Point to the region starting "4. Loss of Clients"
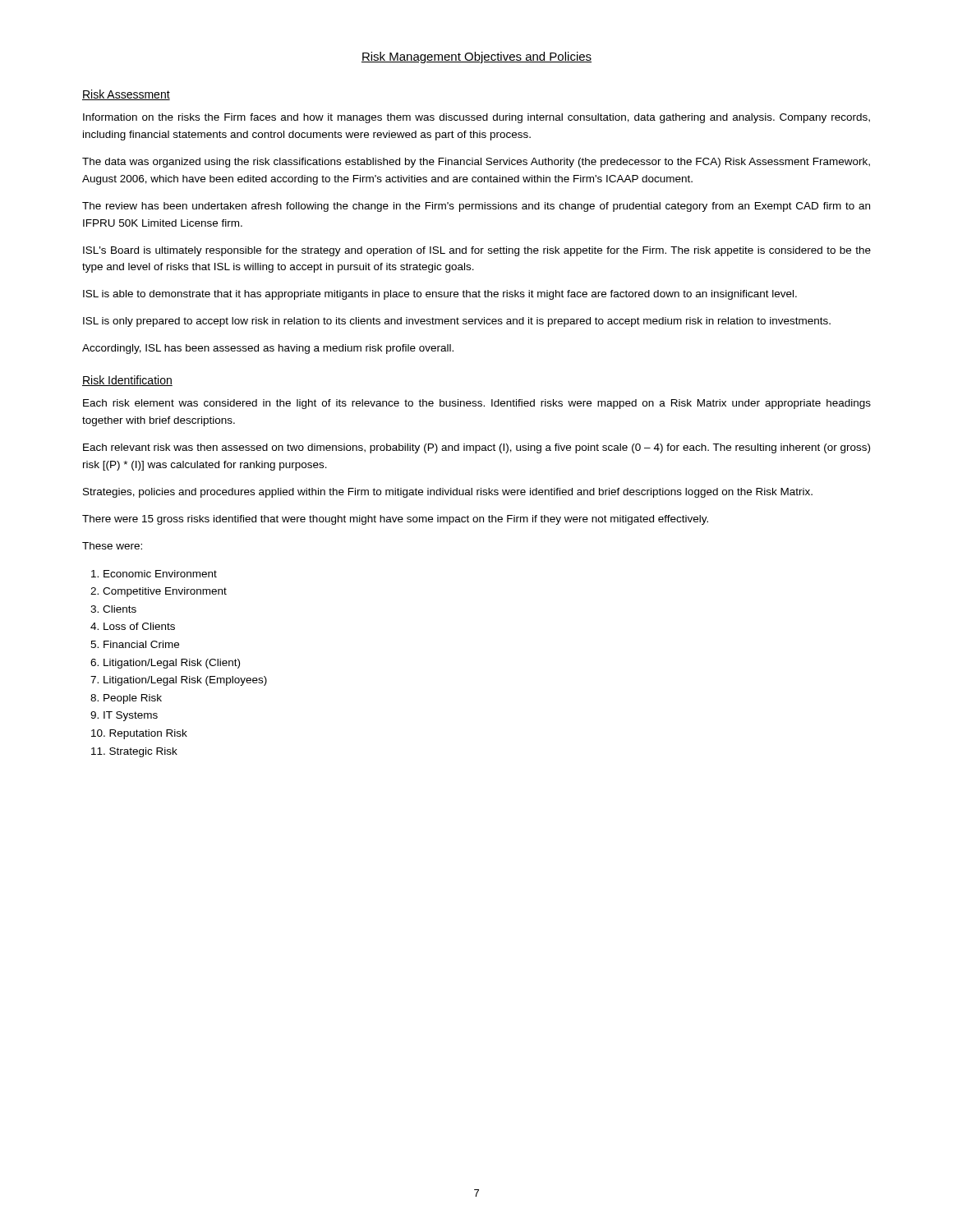Image resolution: width=953 pixels, height=1232 pixels. click(133, 627)
